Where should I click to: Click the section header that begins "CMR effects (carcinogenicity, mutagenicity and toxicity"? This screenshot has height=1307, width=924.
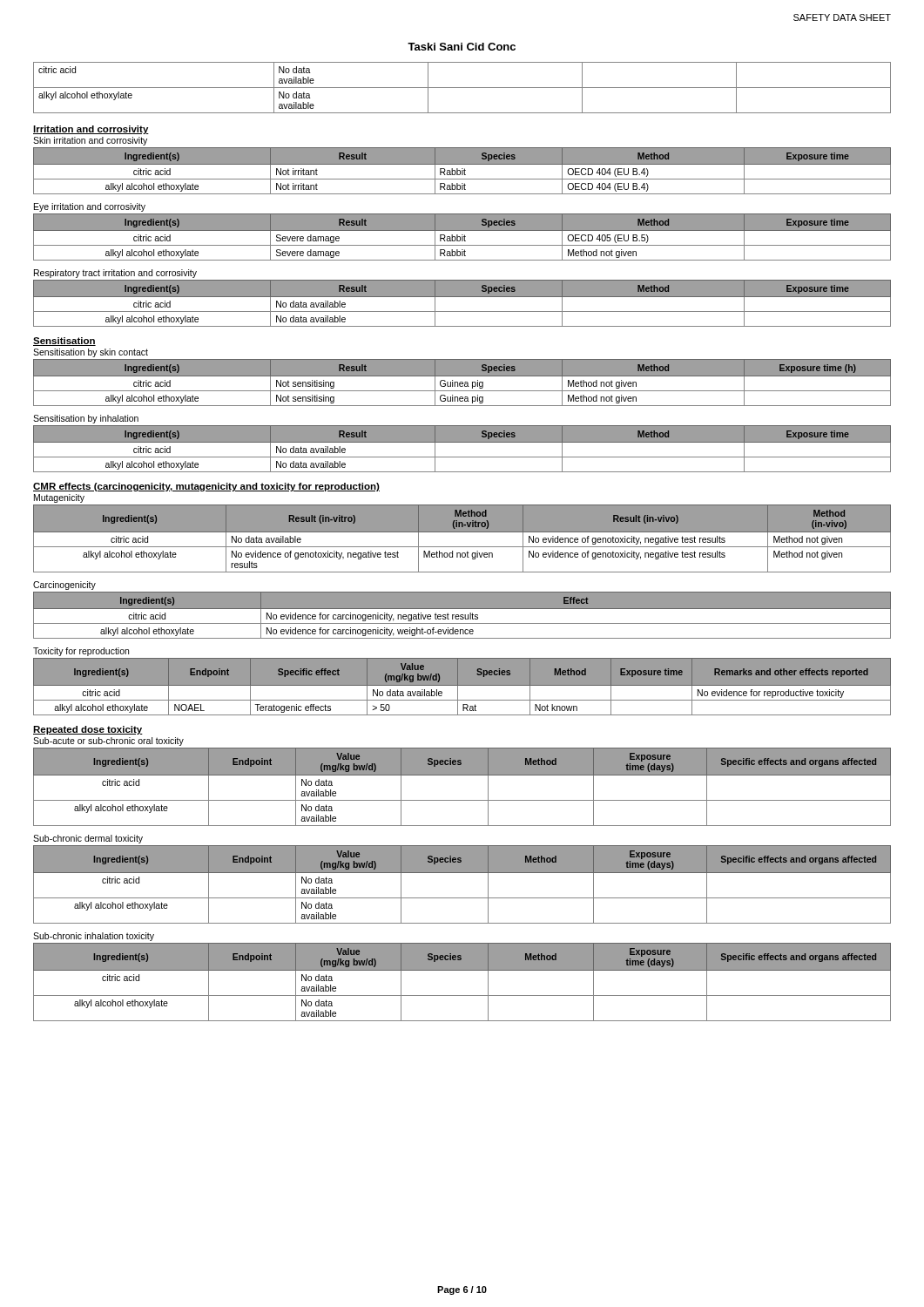click(206, 486)
